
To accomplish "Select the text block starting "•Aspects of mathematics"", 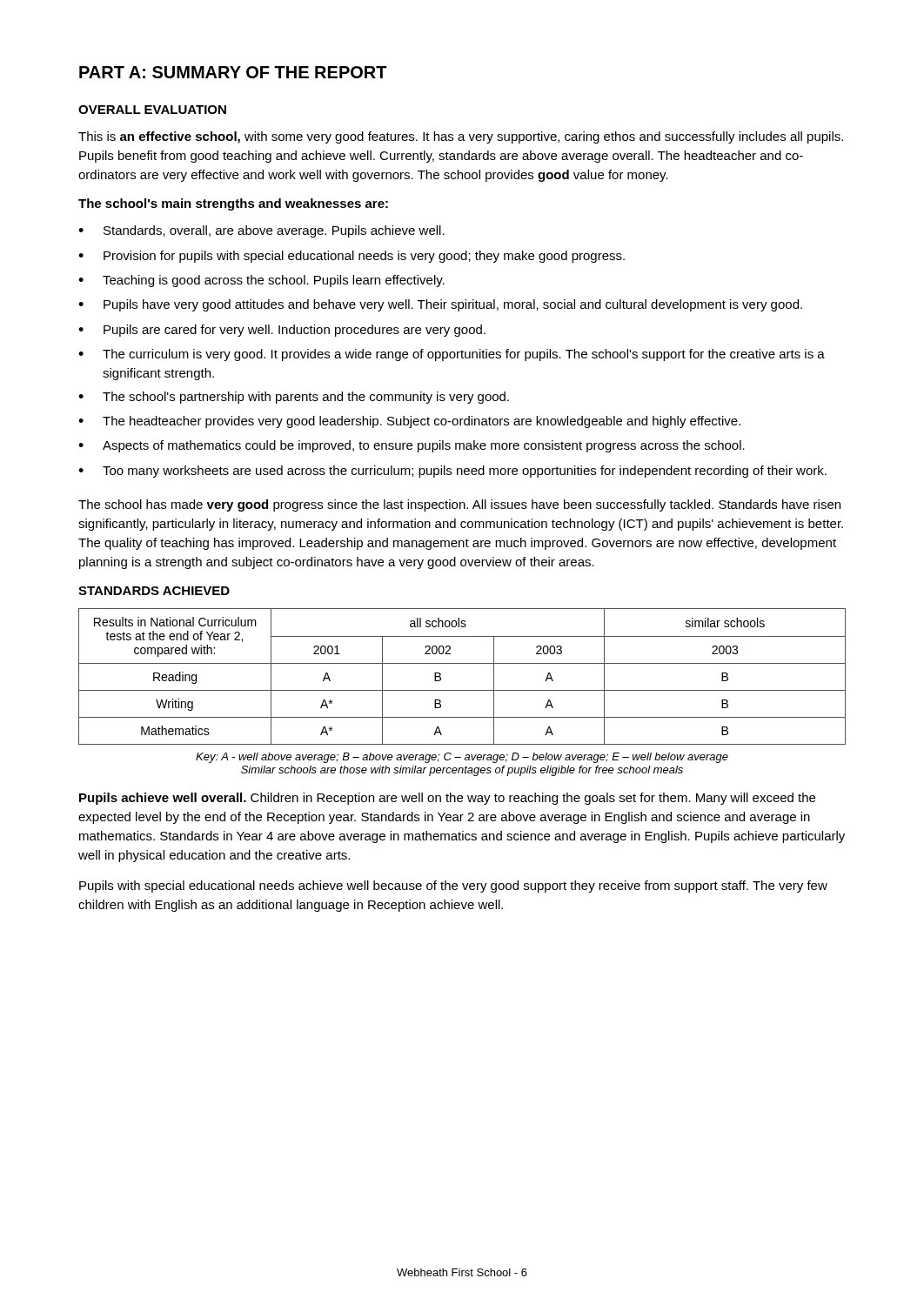I will coord(462,446).
